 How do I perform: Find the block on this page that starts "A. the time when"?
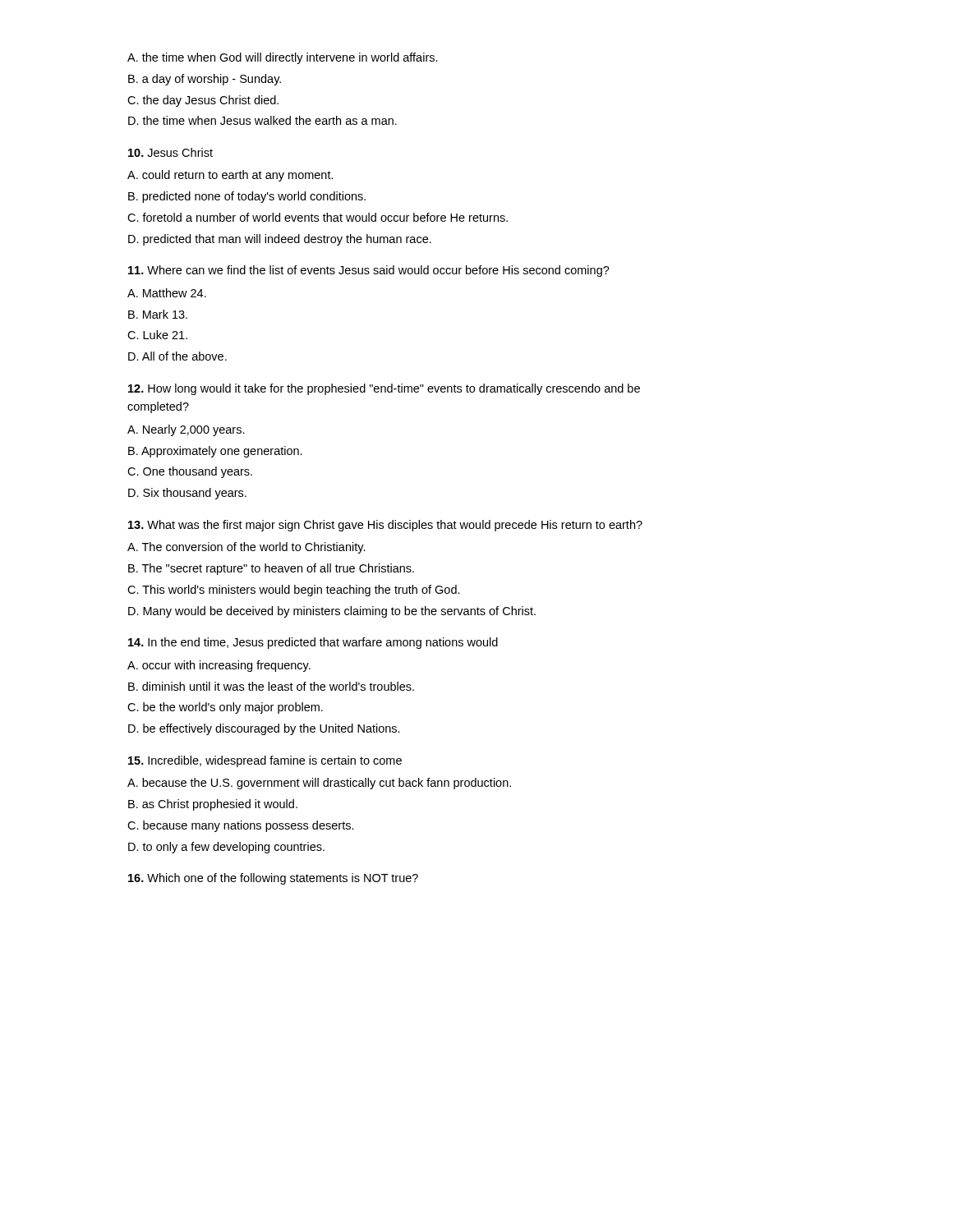[283, 57]
